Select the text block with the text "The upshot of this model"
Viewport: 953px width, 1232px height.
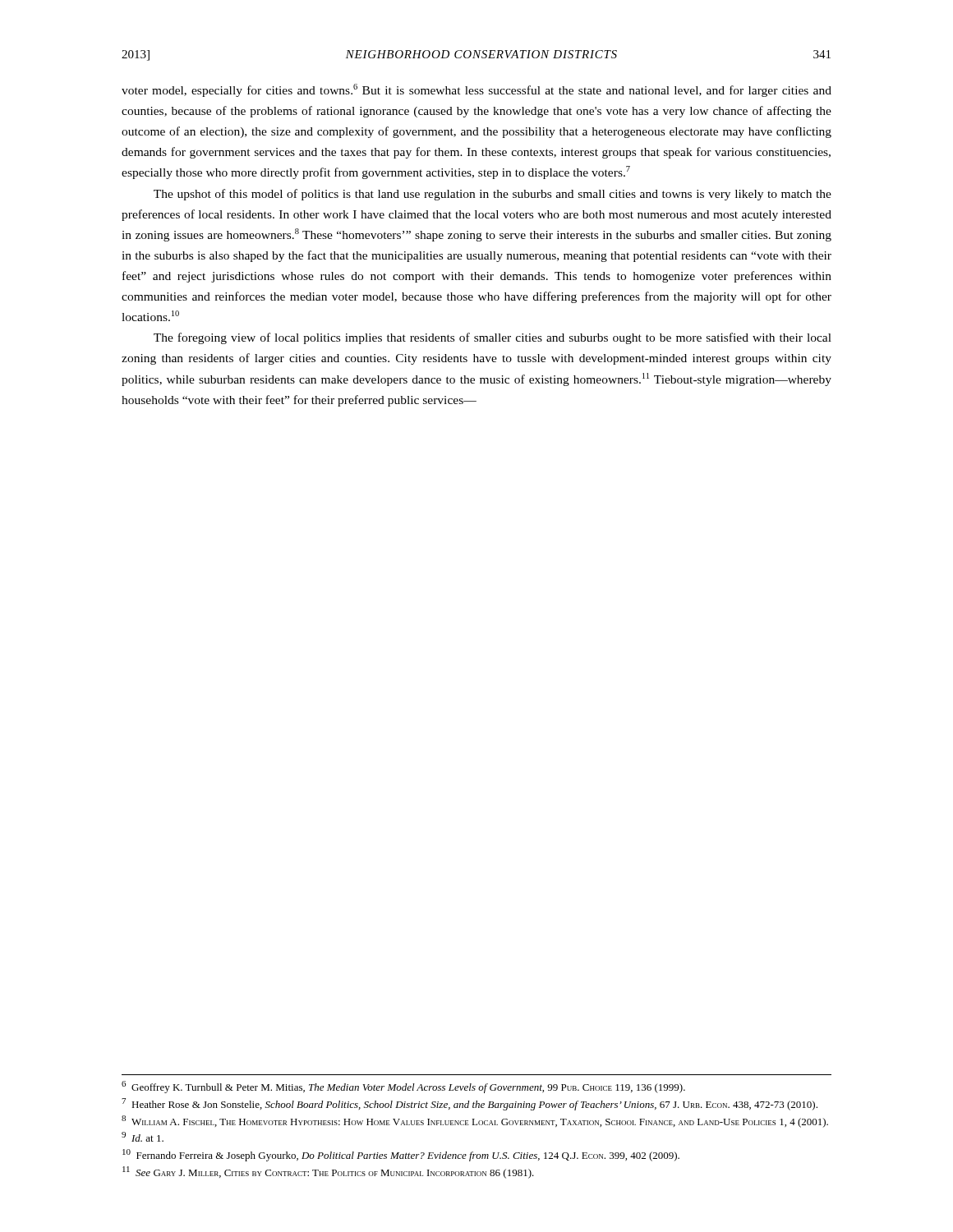(476, 255)
